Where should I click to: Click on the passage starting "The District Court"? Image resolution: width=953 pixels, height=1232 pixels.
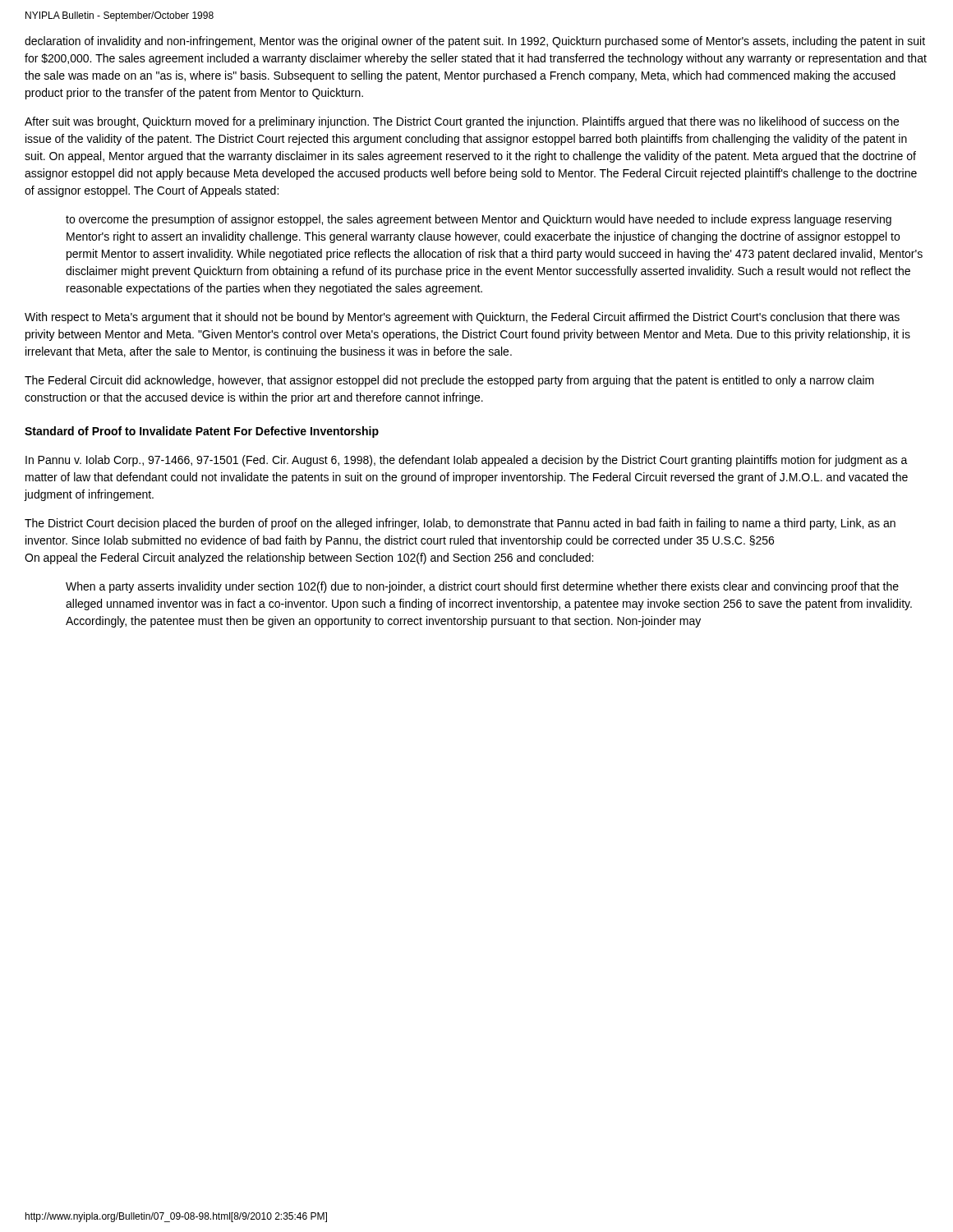click(460, 540)
